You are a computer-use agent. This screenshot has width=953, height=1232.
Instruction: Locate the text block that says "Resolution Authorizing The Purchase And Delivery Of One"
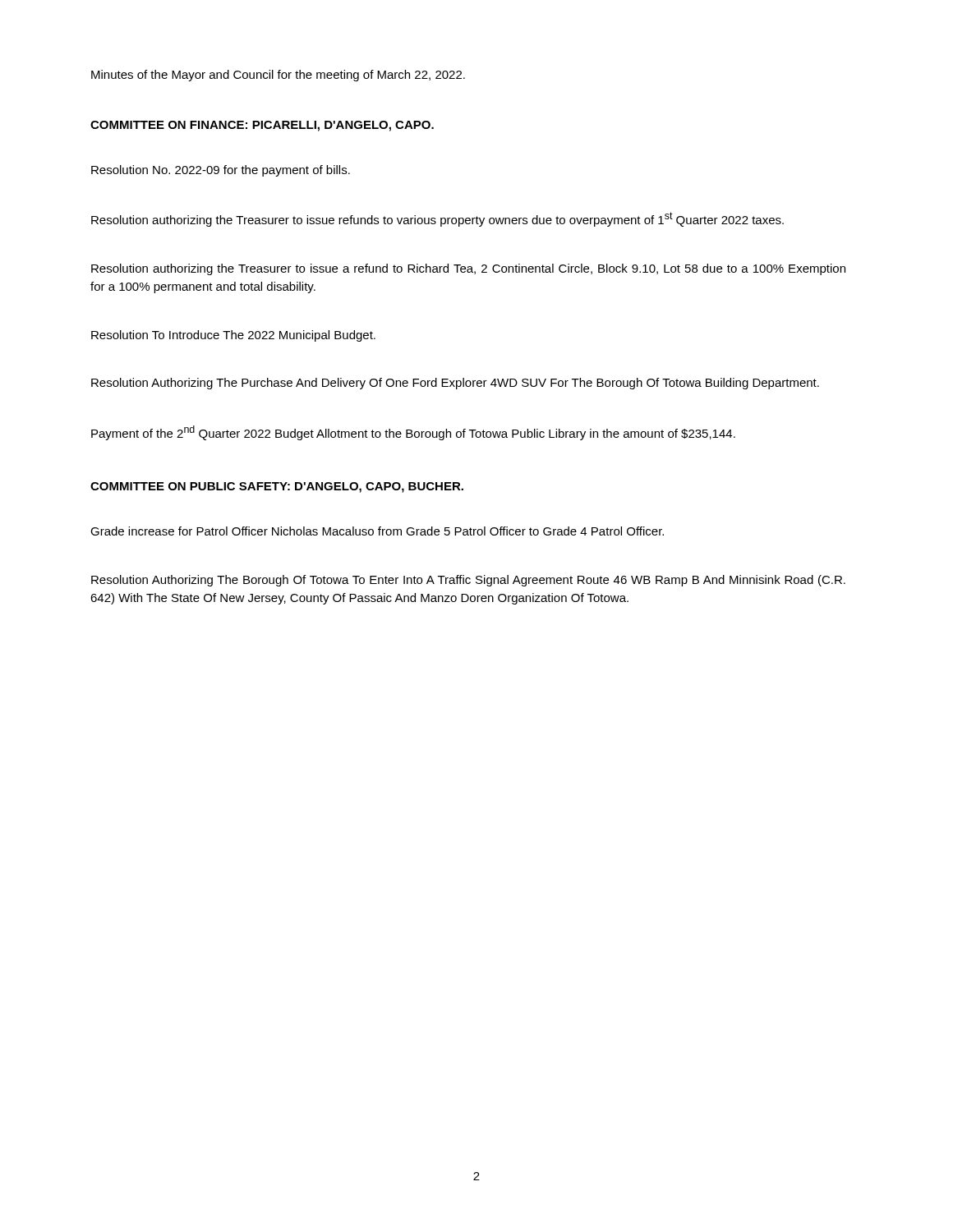tap(455, 382)
